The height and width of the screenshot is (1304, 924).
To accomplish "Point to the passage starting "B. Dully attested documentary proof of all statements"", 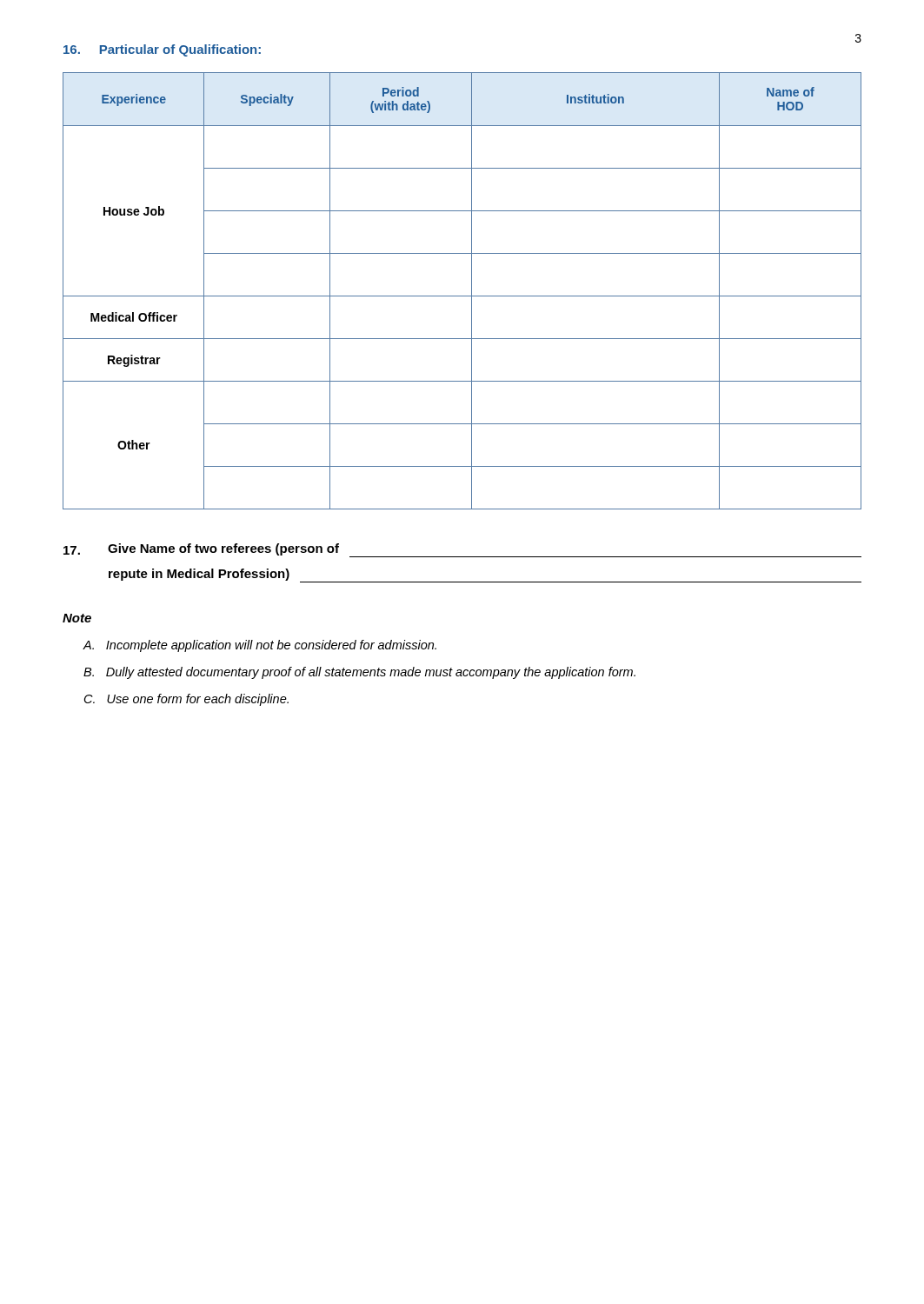I will tap(360, 672).
